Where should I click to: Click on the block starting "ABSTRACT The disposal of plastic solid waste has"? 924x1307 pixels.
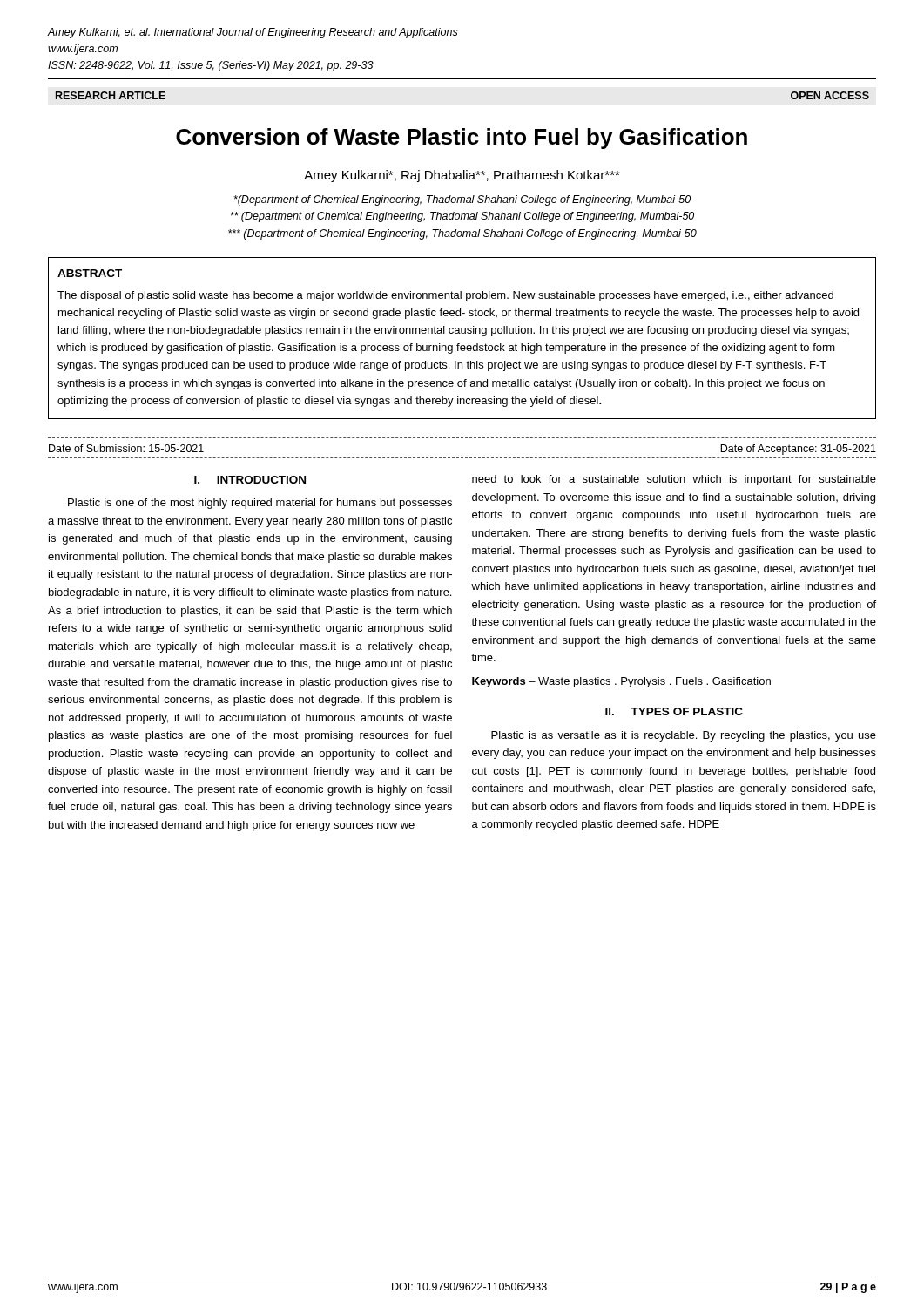pos(462,336)
